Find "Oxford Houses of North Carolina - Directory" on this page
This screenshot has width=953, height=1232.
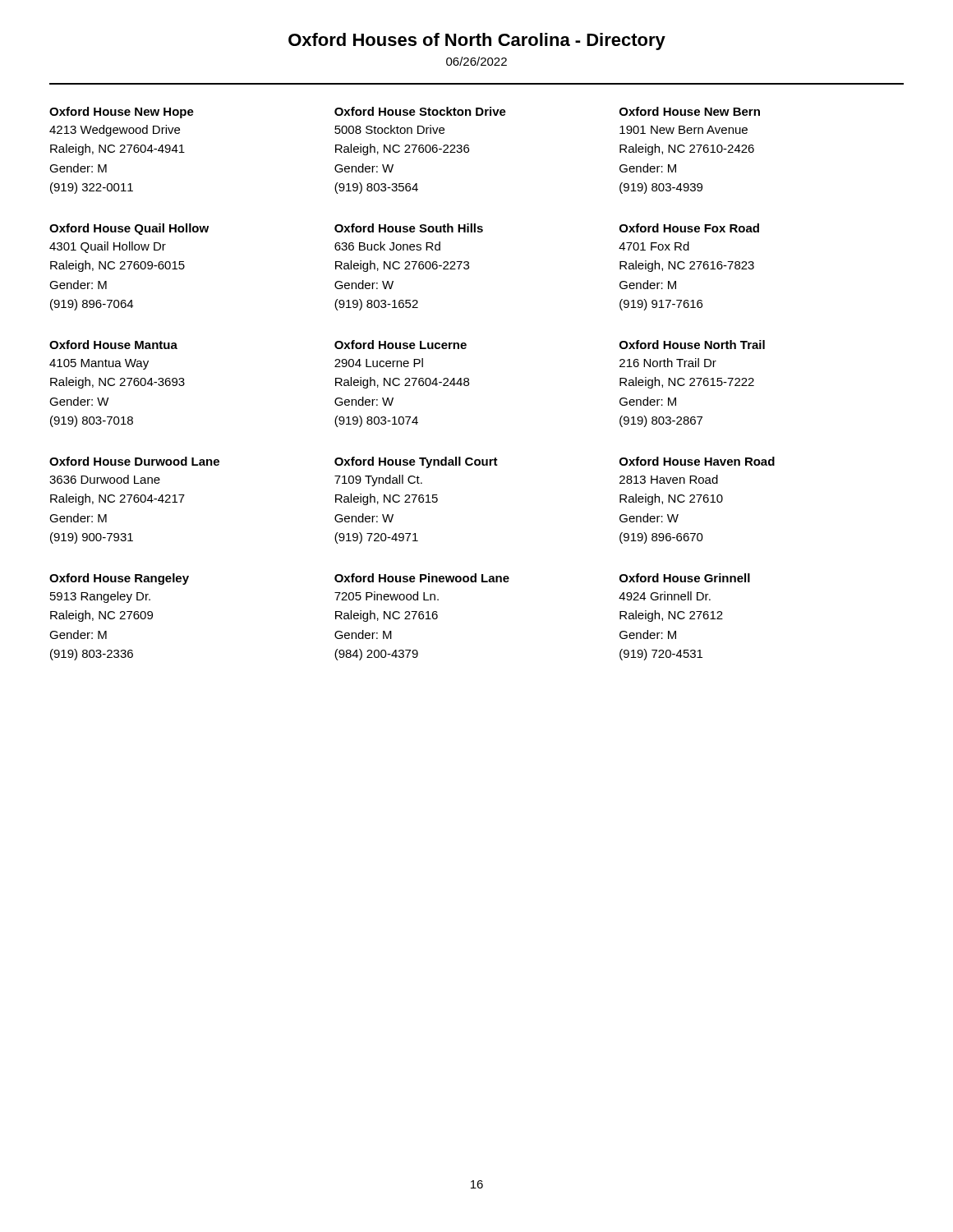(x=476, y=40)
